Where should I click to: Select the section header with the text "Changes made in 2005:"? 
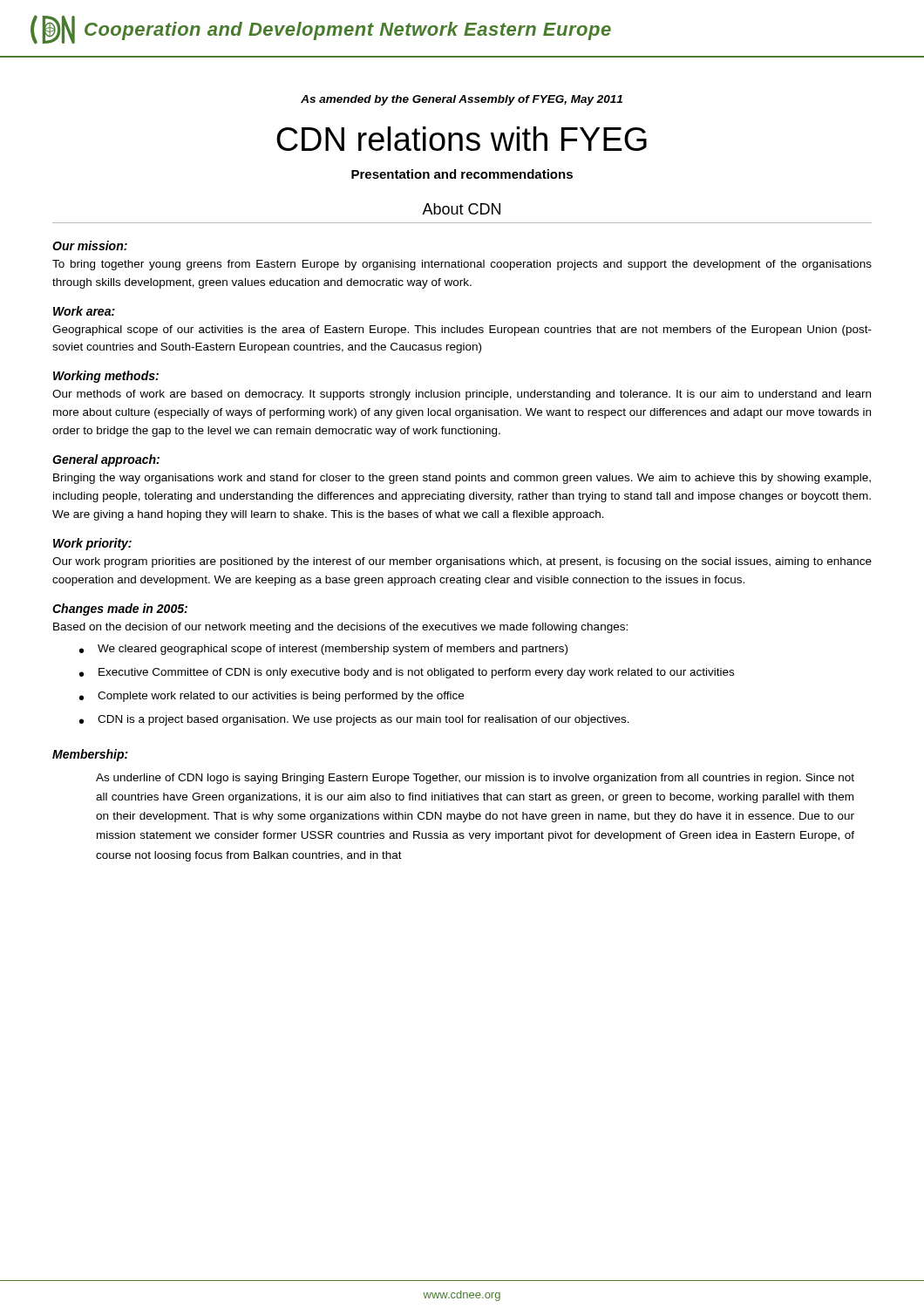(x=120, y=608)
